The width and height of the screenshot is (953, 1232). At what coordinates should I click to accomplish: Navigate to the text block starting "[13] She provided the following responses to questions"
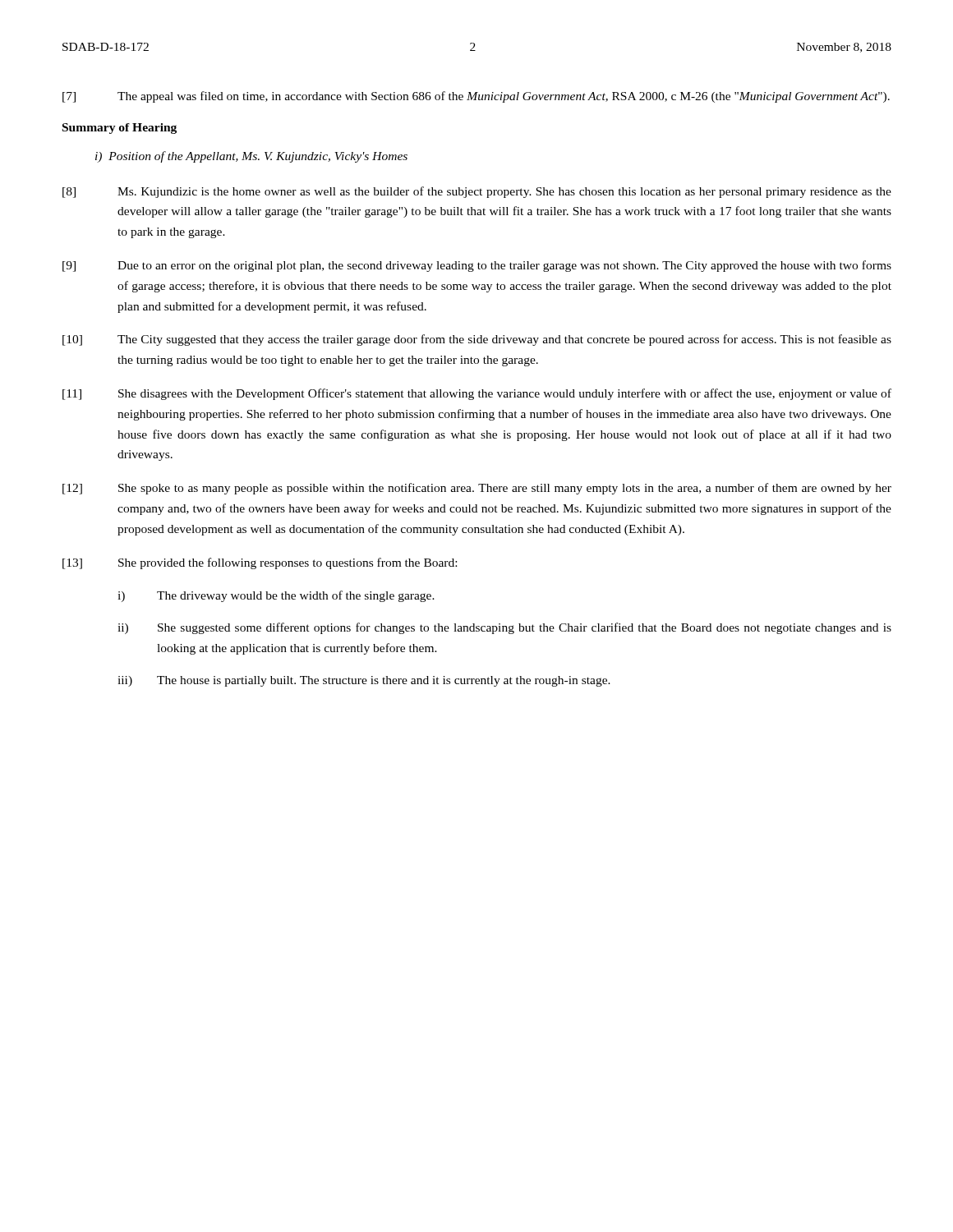[260, 563]
